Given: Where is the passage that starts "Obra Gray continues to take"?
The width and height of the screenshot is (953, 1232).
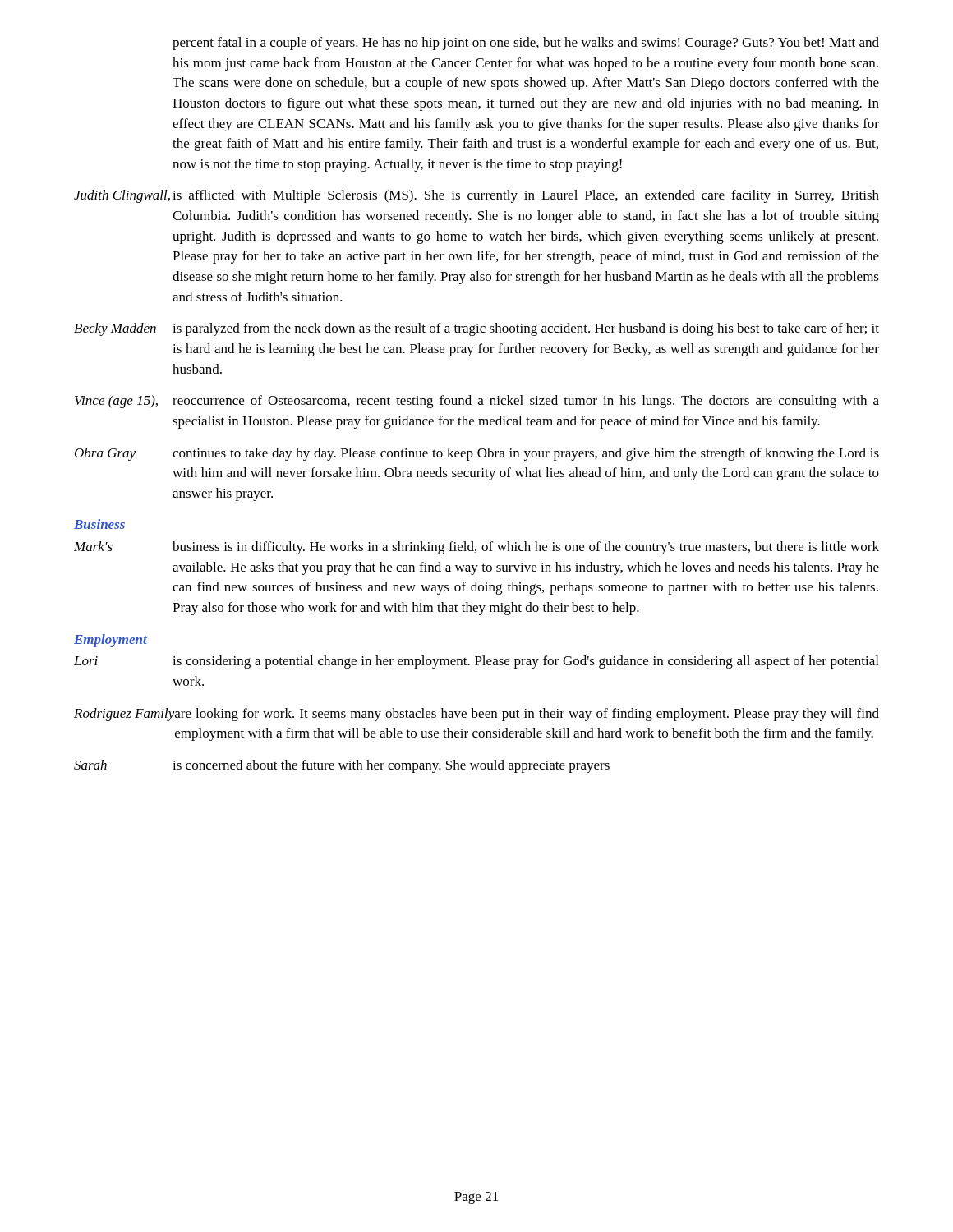Looking at the screenshot, I should coord(476,474).
